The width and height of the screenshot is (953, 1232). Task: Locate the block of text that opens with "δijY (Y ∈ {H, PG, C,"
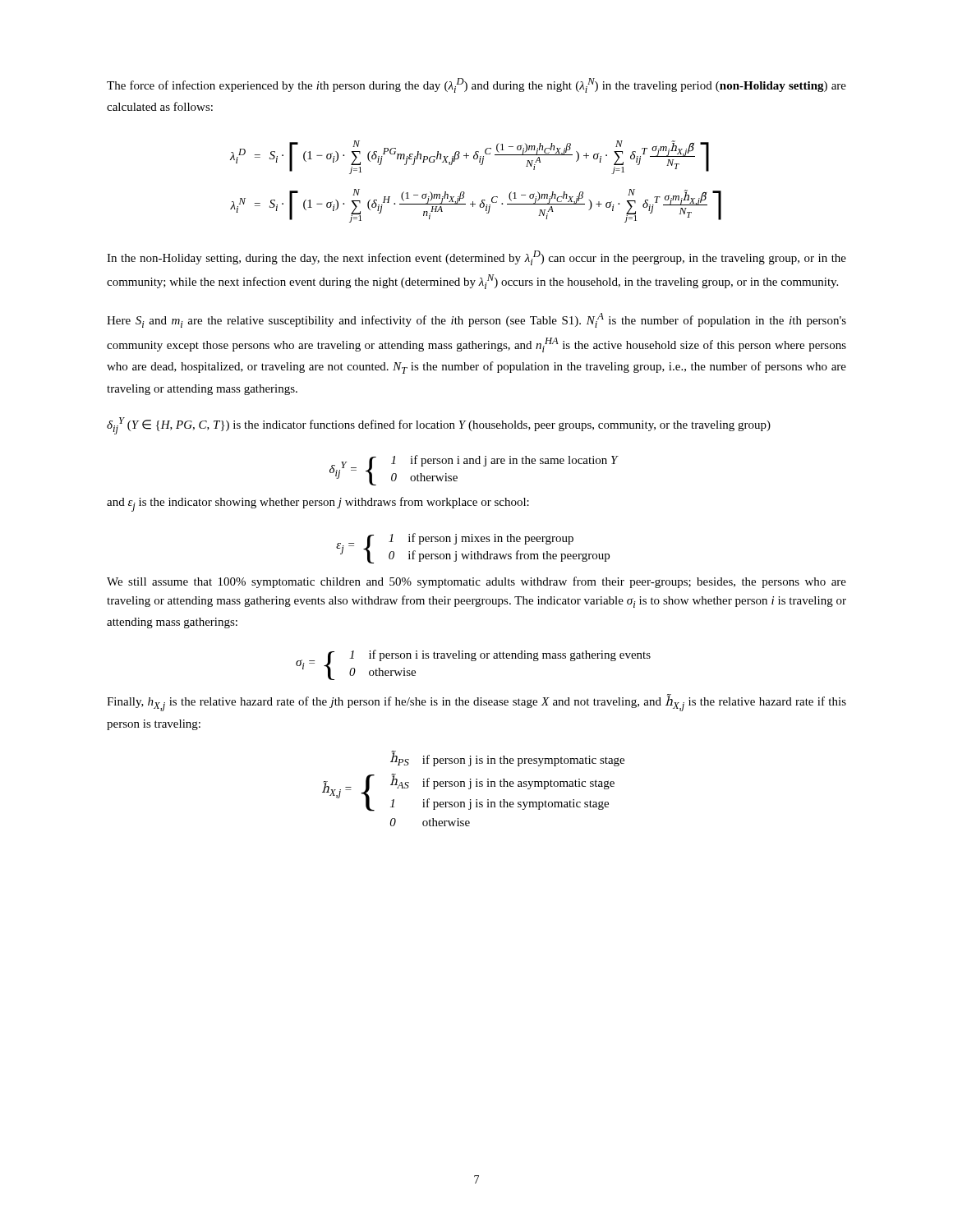[439, 424]
